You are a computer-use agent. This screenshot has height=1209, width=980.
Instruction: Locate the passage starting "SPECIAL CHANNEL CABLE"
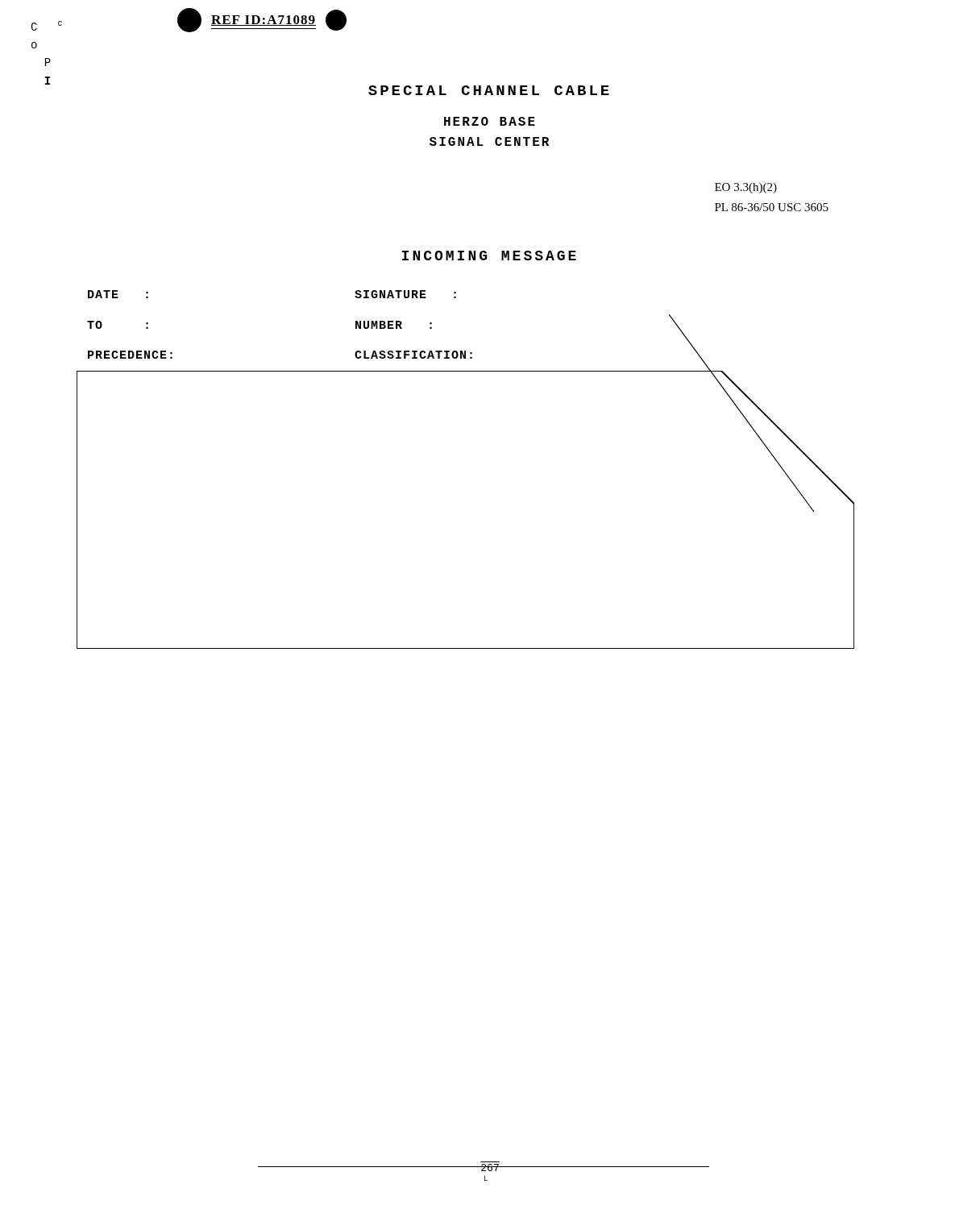click(490, 91)
